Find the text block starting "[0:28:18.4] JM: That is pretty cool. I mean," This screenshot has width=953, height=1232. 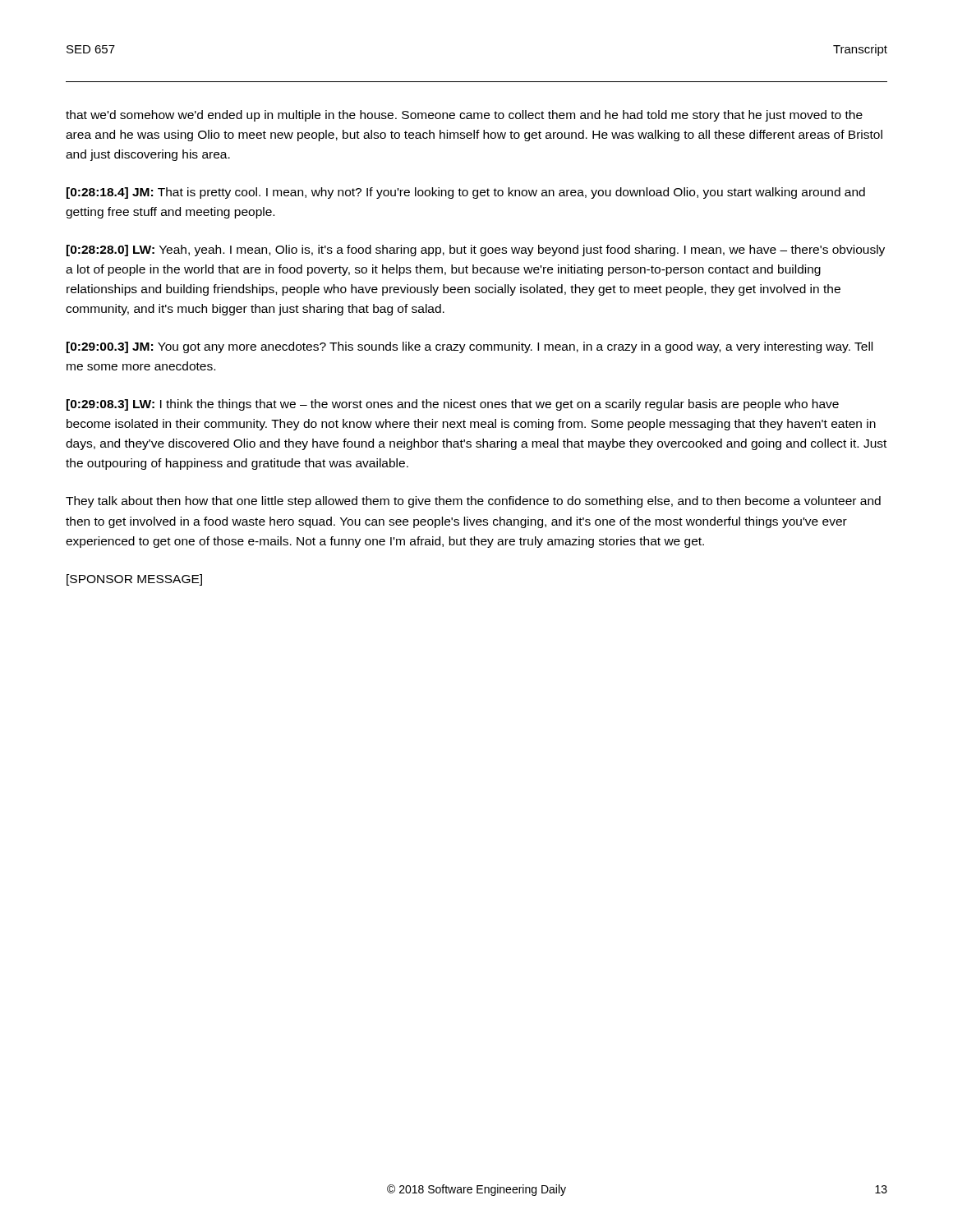466,202
